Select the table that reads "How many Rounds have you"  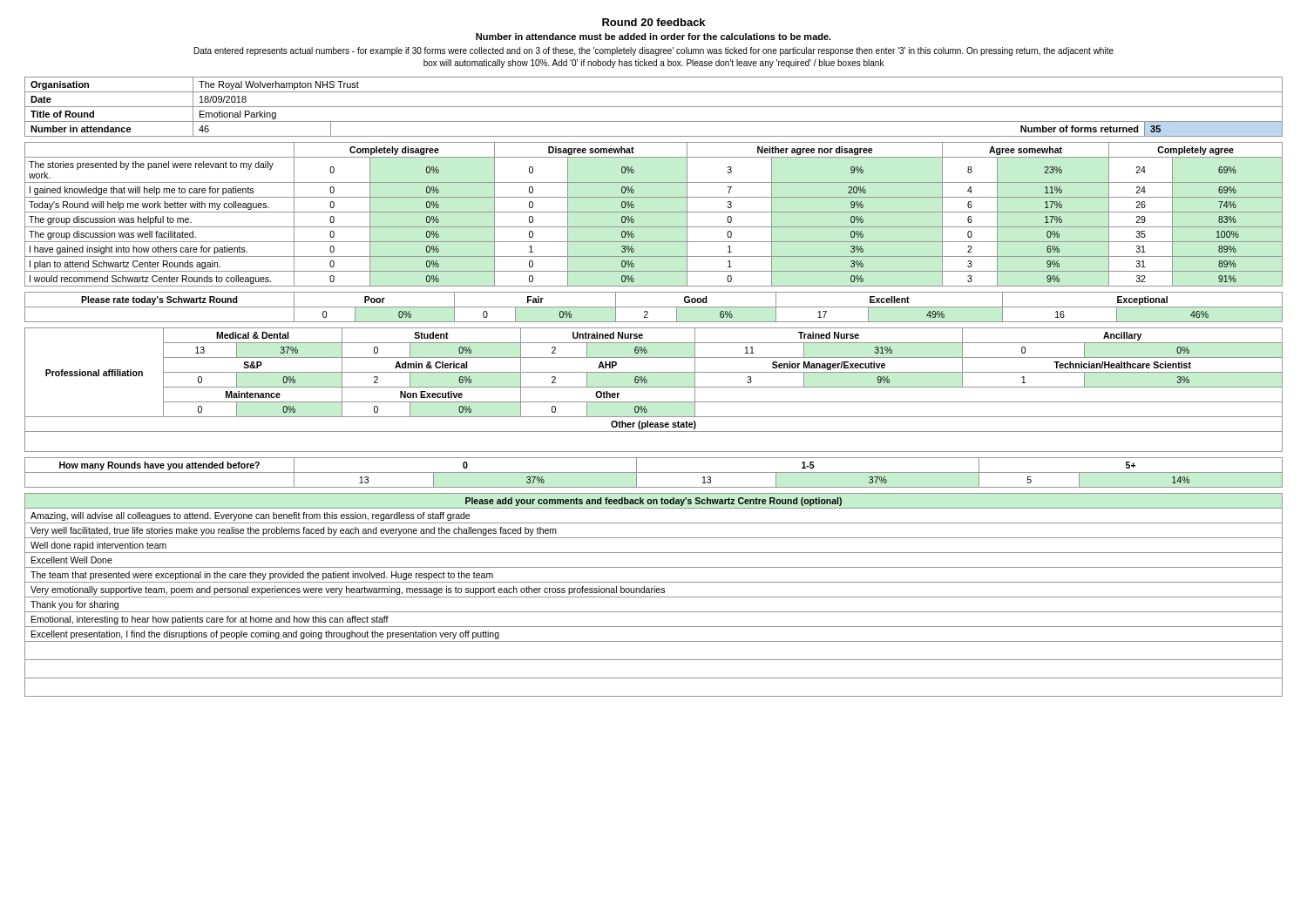tap(654, 472)
